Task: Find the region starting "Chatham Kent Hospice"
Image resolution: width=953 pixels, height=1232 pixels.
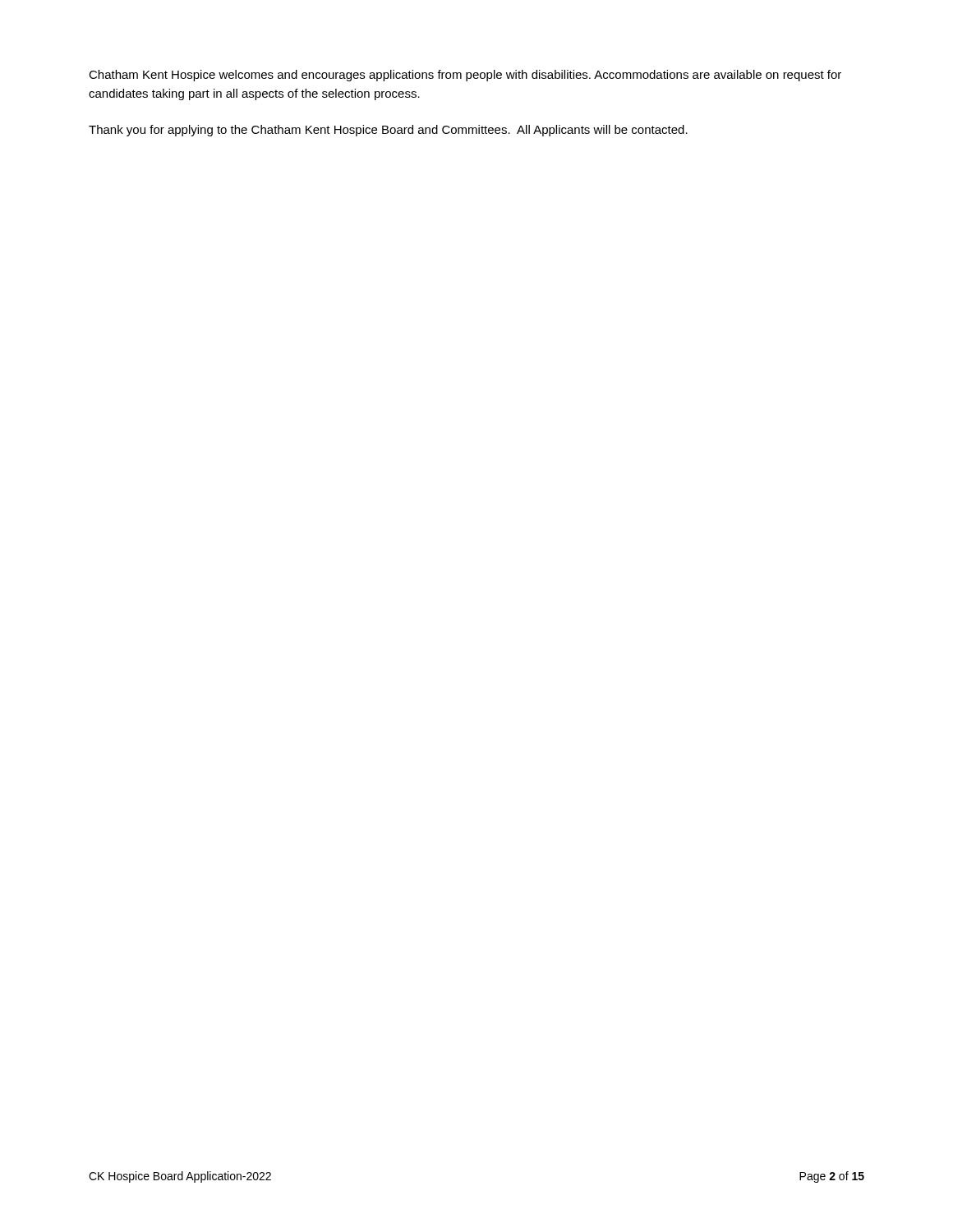Action: 465,84
